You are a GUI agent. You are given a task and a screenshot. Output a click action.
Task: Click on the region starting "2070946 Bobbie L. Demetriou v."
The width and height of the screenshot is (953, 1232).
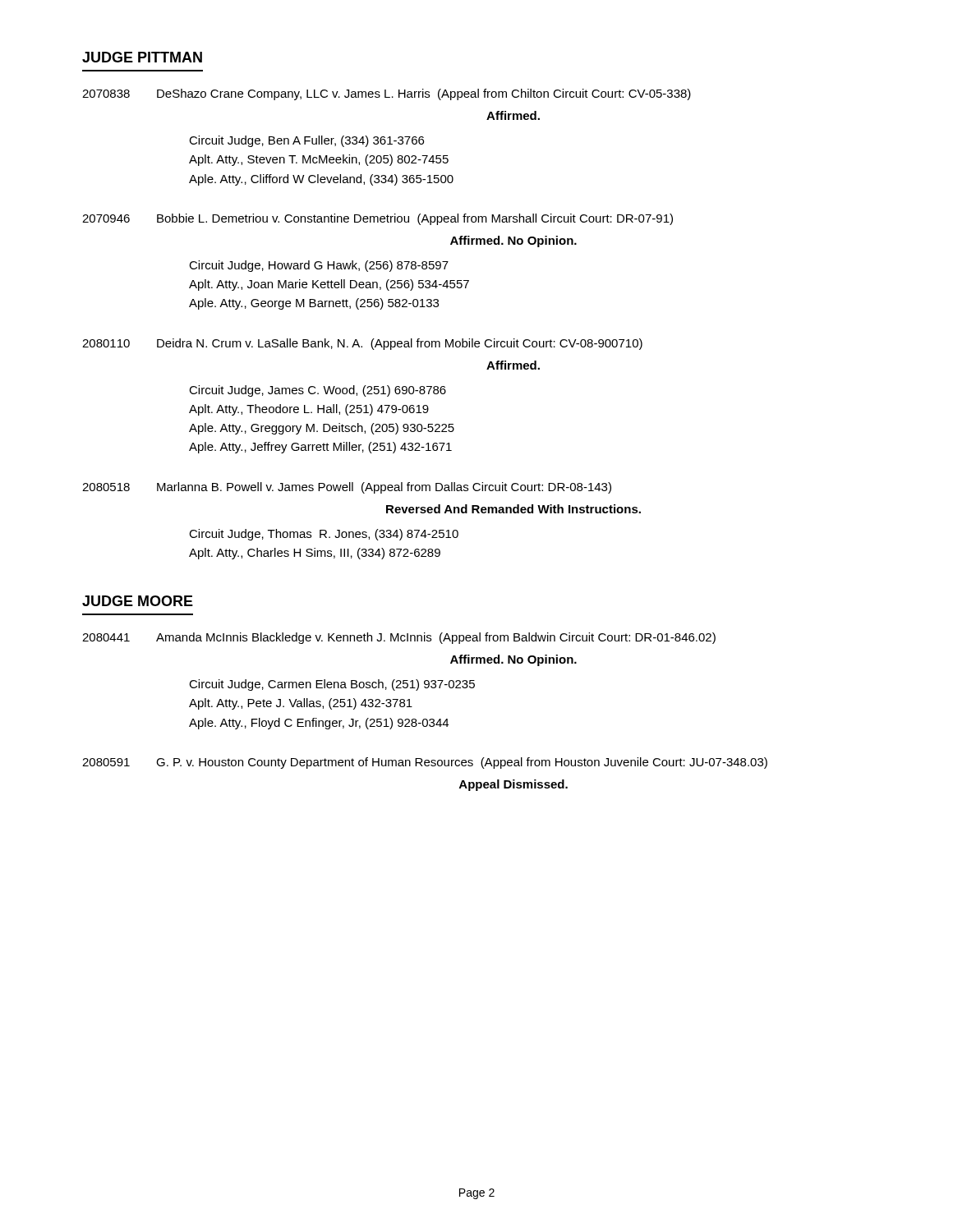378,219
